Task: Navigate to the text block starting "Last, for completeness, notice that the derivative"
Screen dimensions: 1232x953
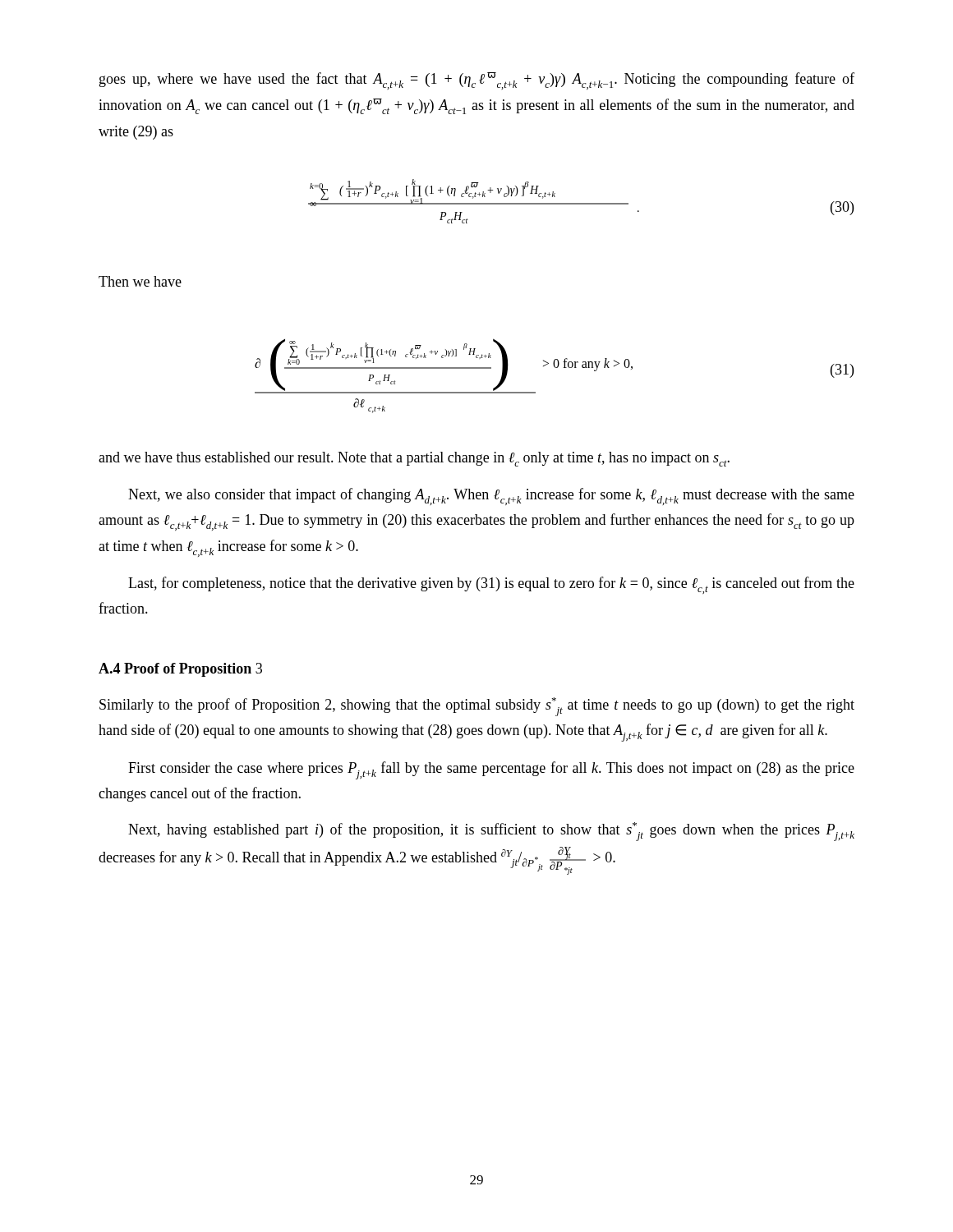Action: (x=476, y=596)
